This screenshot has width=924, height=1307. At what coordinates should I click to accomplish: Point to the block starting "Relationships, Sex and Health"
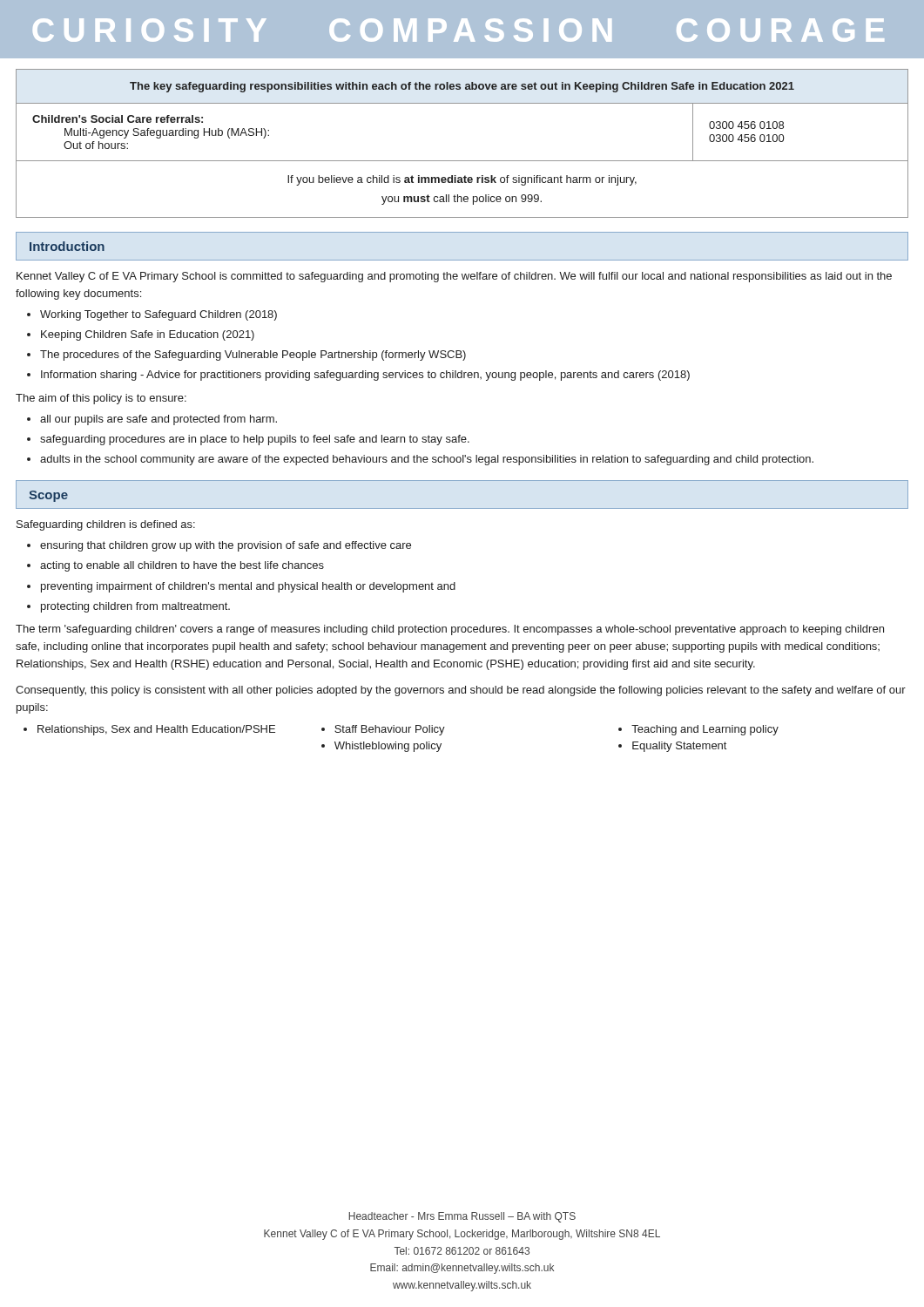pyautogui.click(x=156, y=728)
